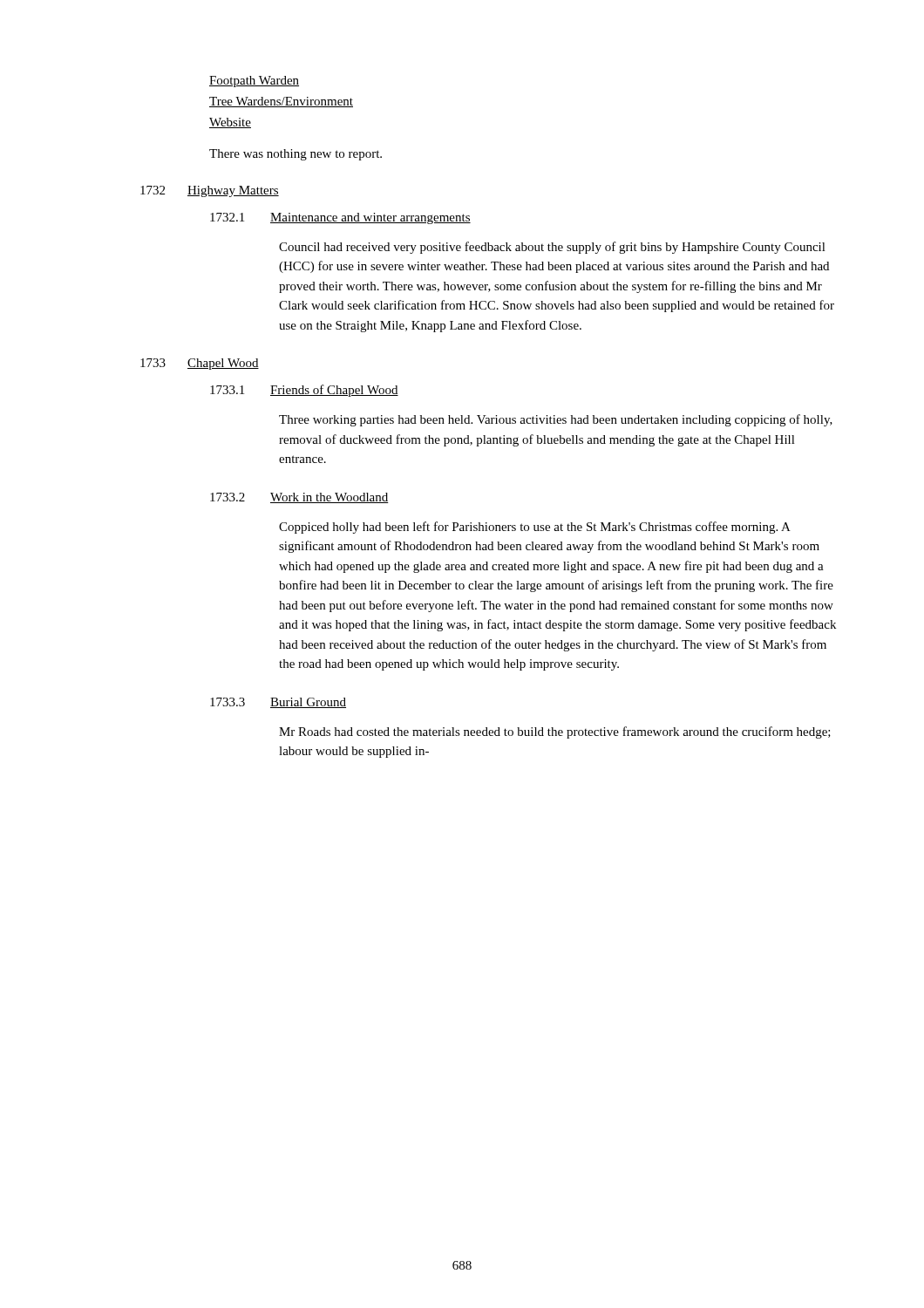This screenshot has width=924, height=1308.
Task: Locate the block starting "Coppiced holly had been left for"
Action: point(558,595)
